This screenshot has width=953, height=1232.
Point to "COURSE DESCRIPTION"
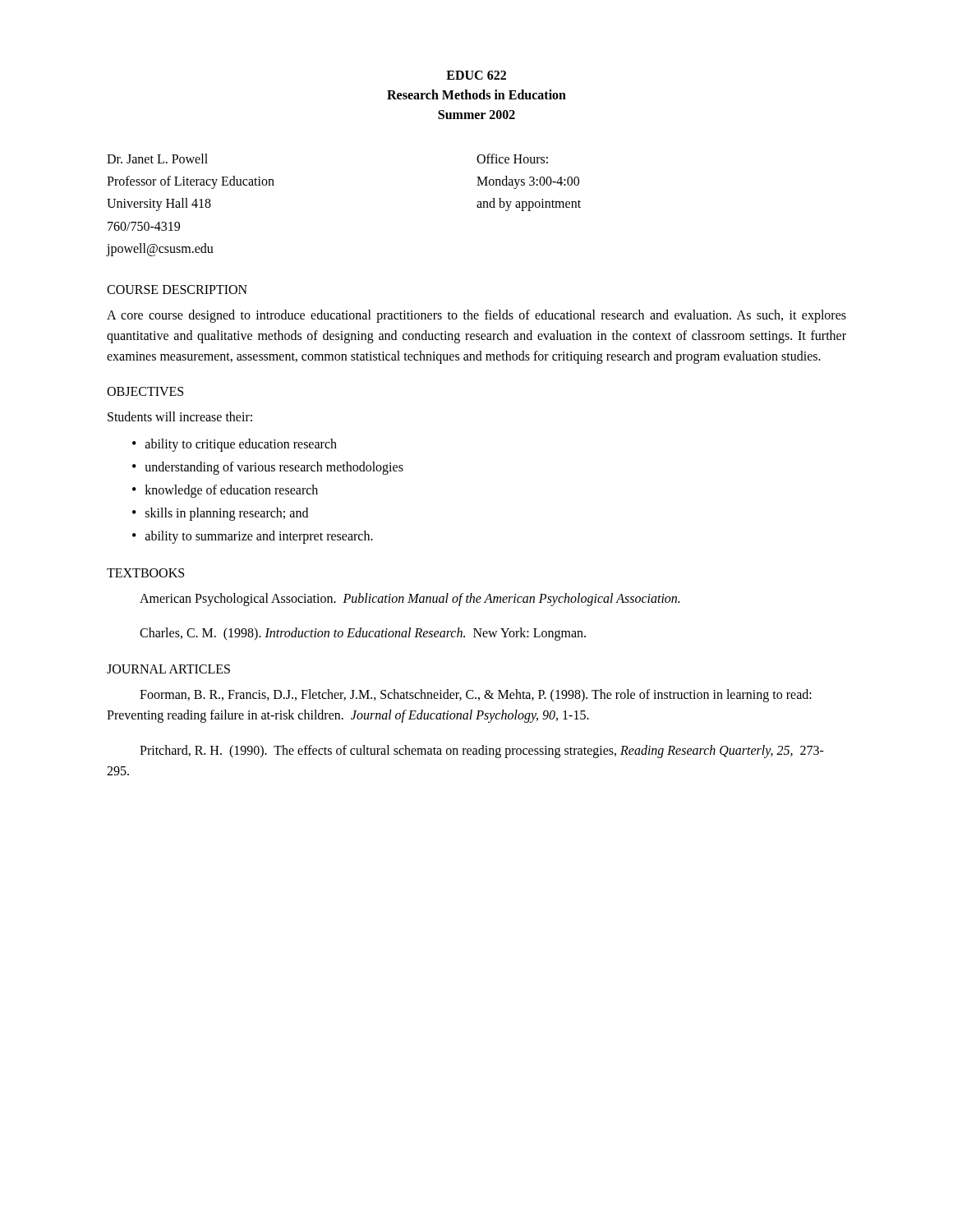coord(177,289)
